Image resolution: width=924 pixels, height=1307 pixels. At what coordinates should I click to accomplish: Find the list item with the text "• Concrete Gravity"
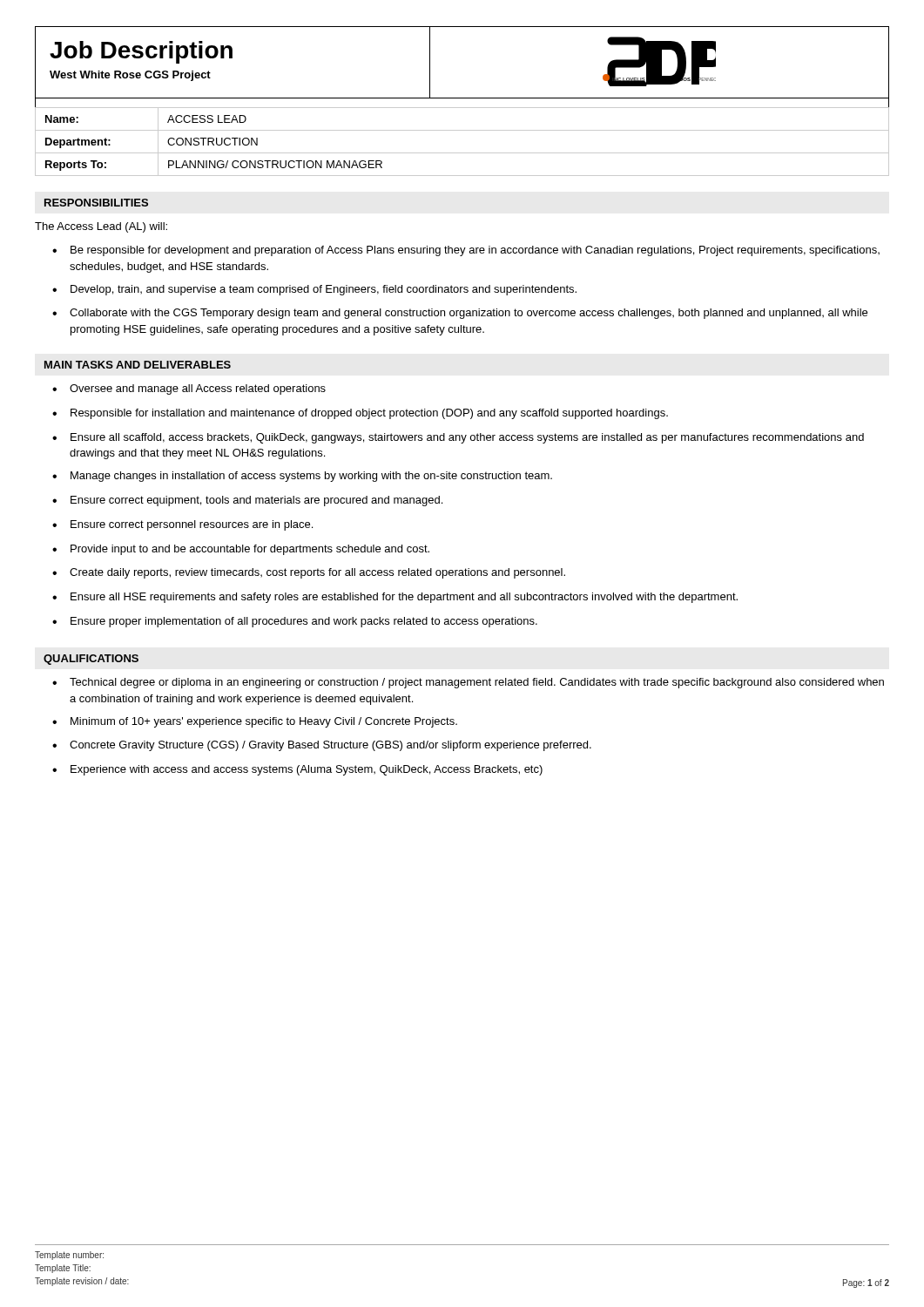point(471,746)
